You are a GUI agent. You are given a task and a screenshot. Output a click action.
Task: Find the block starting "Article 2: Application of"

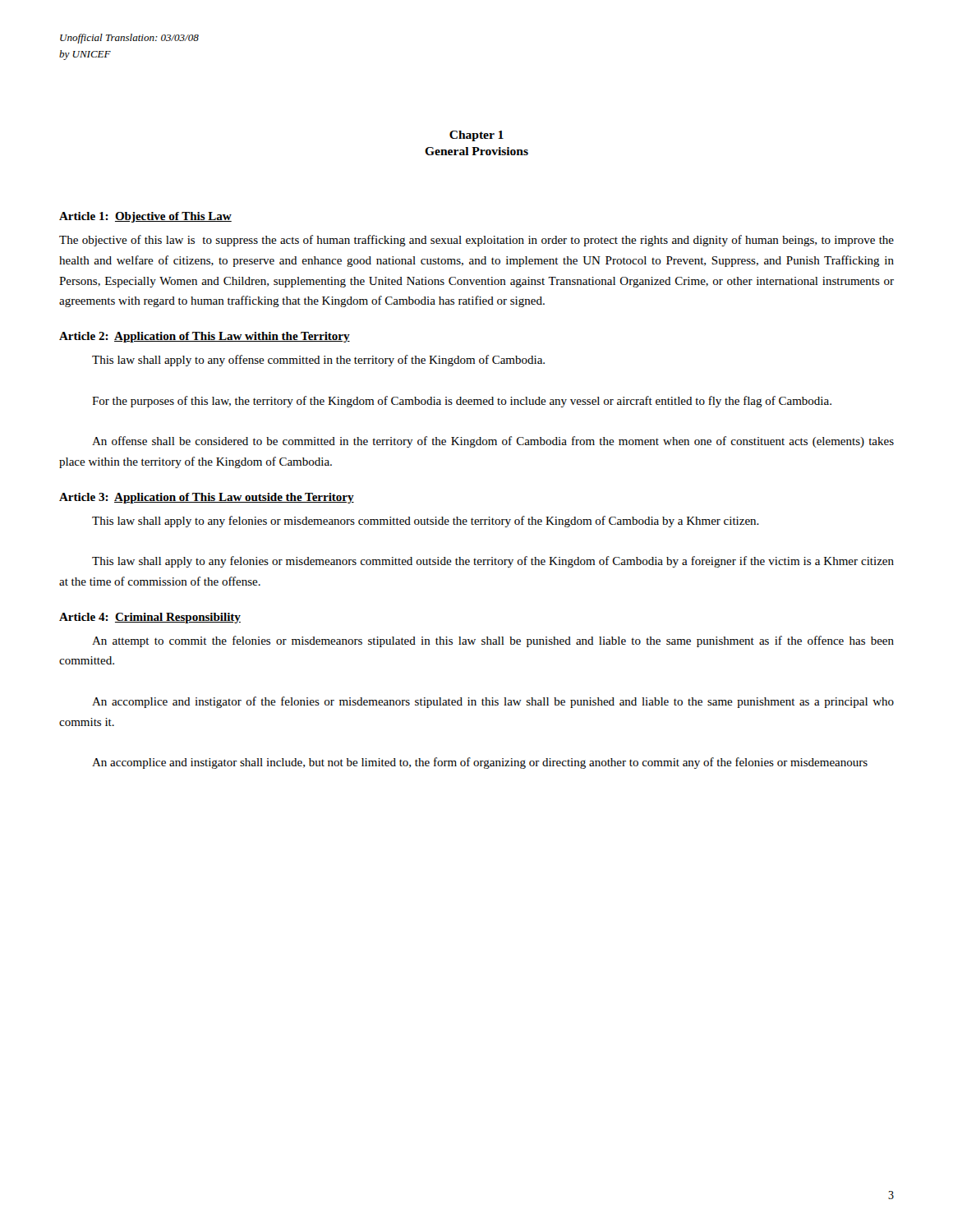[204, 336]
